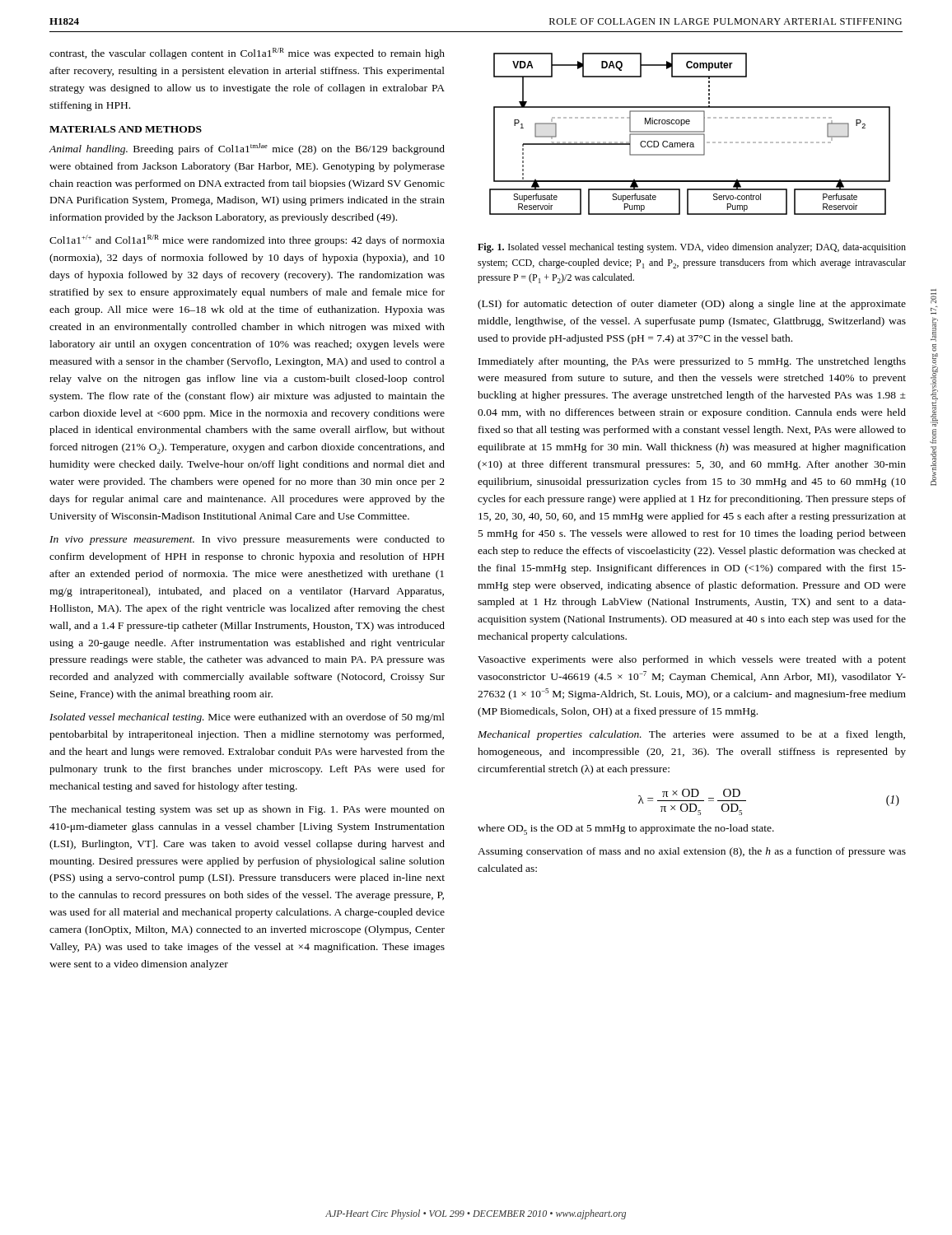Select the text block that reads "Immediately after mounting, the"
This screenshot has width=952, height=1235.
692,499
